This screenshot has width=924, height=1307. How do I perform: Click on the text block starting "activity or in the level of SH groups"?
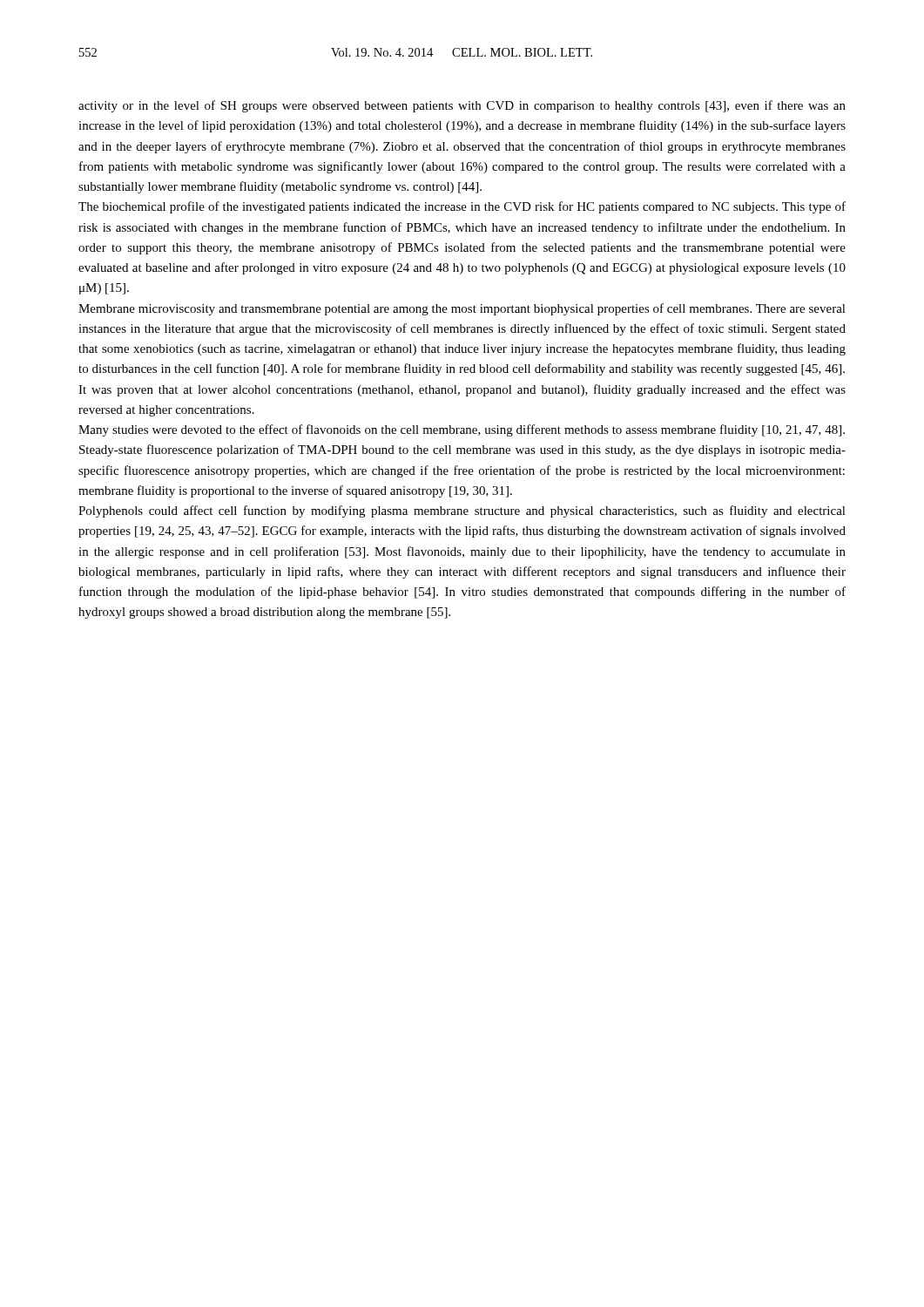click(462, 146)
